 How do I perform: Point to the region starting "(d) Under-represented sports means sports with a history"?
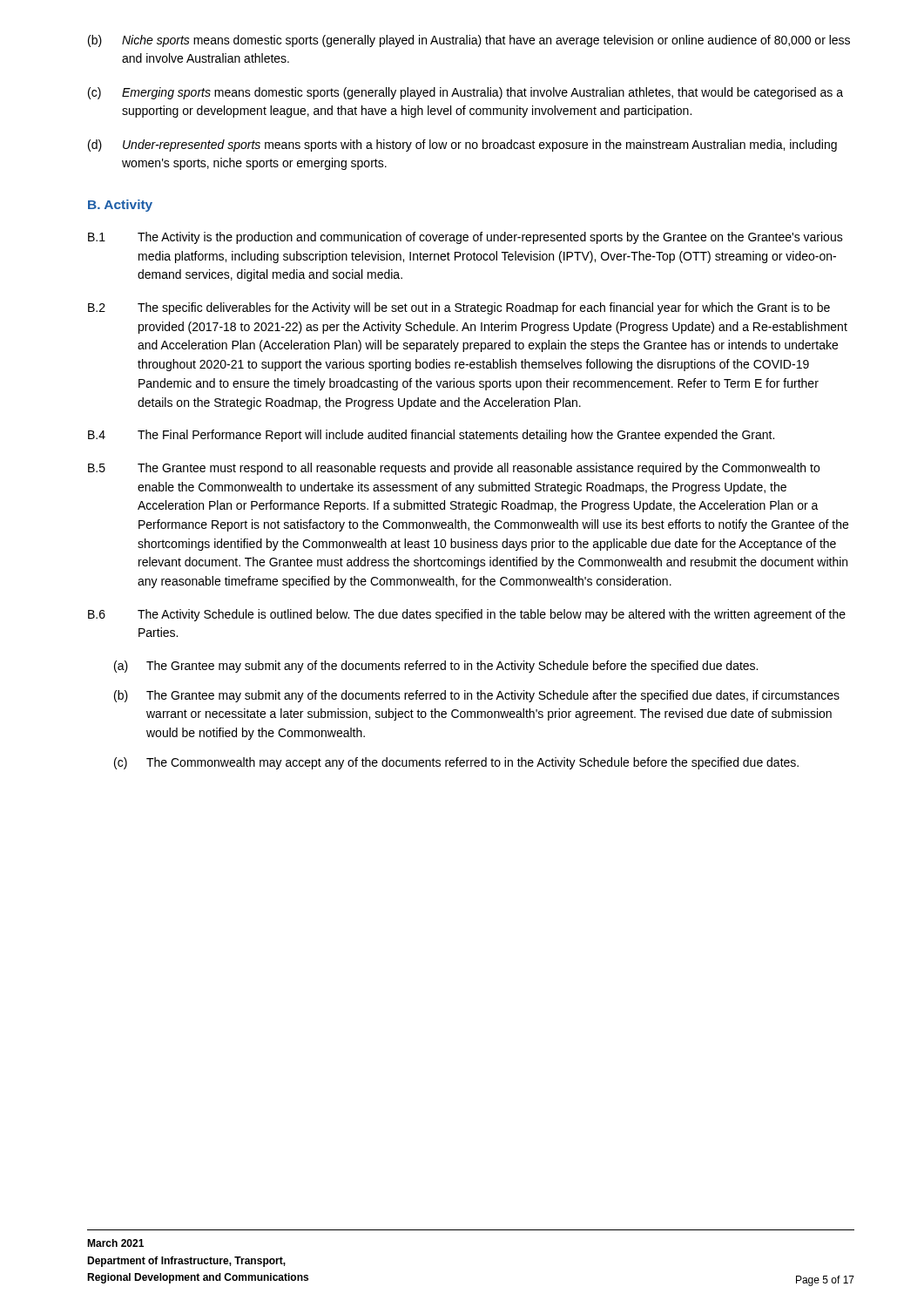(x=471, y=154)
